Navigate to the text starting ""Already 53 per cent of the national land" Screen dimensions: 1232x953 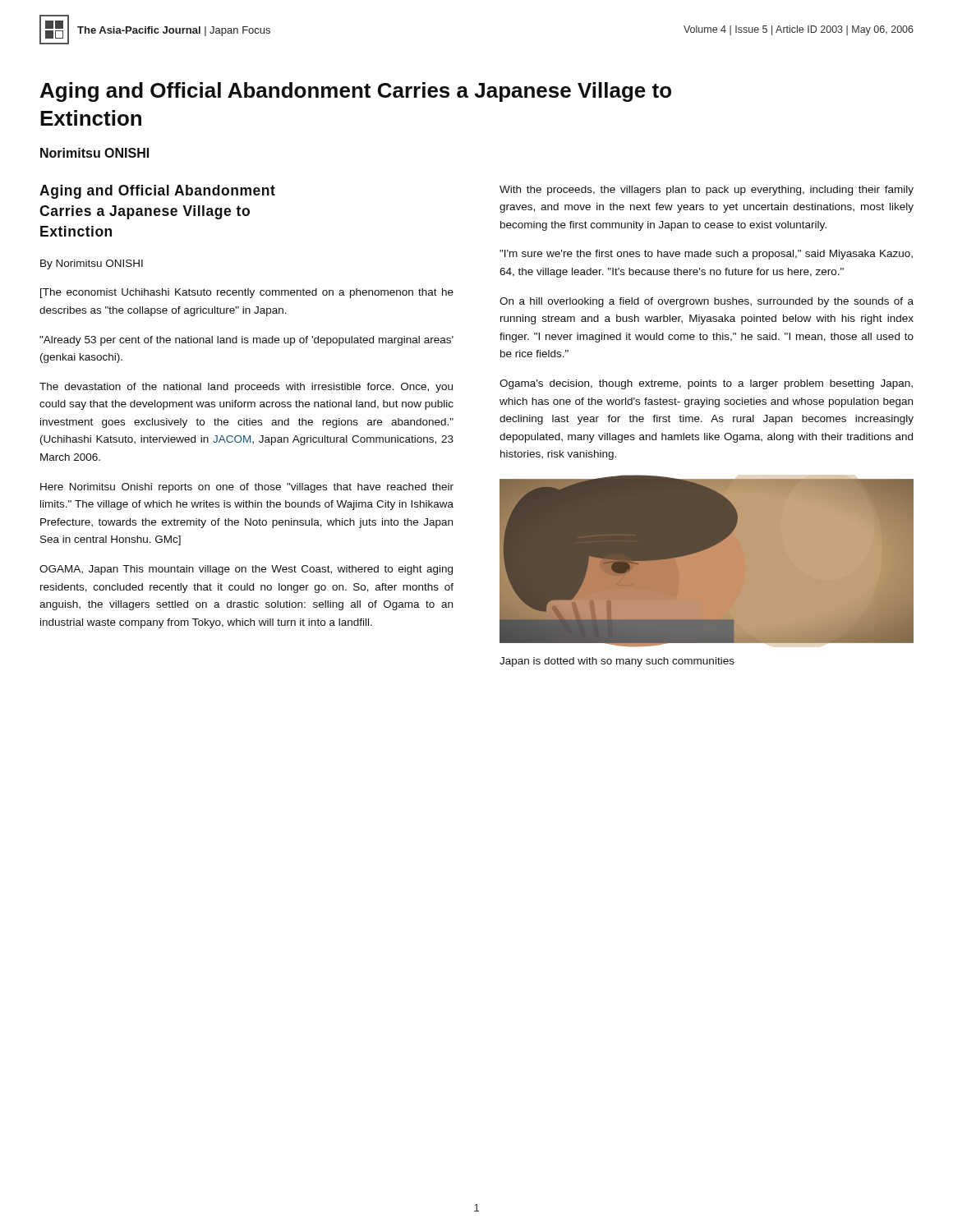(246, 348)
